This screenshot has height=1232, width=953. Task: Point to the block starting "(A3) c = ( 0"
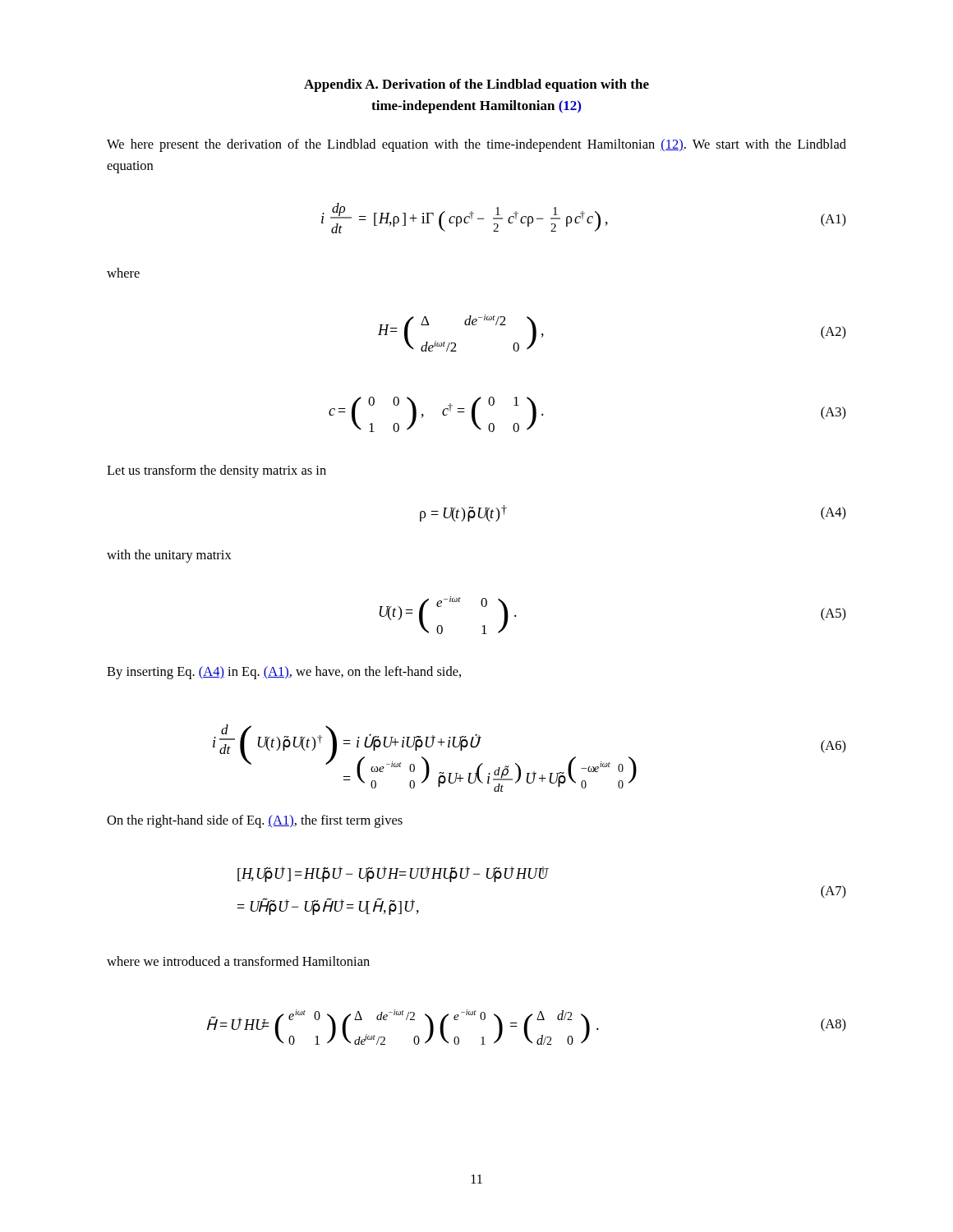tap(413, 414)
